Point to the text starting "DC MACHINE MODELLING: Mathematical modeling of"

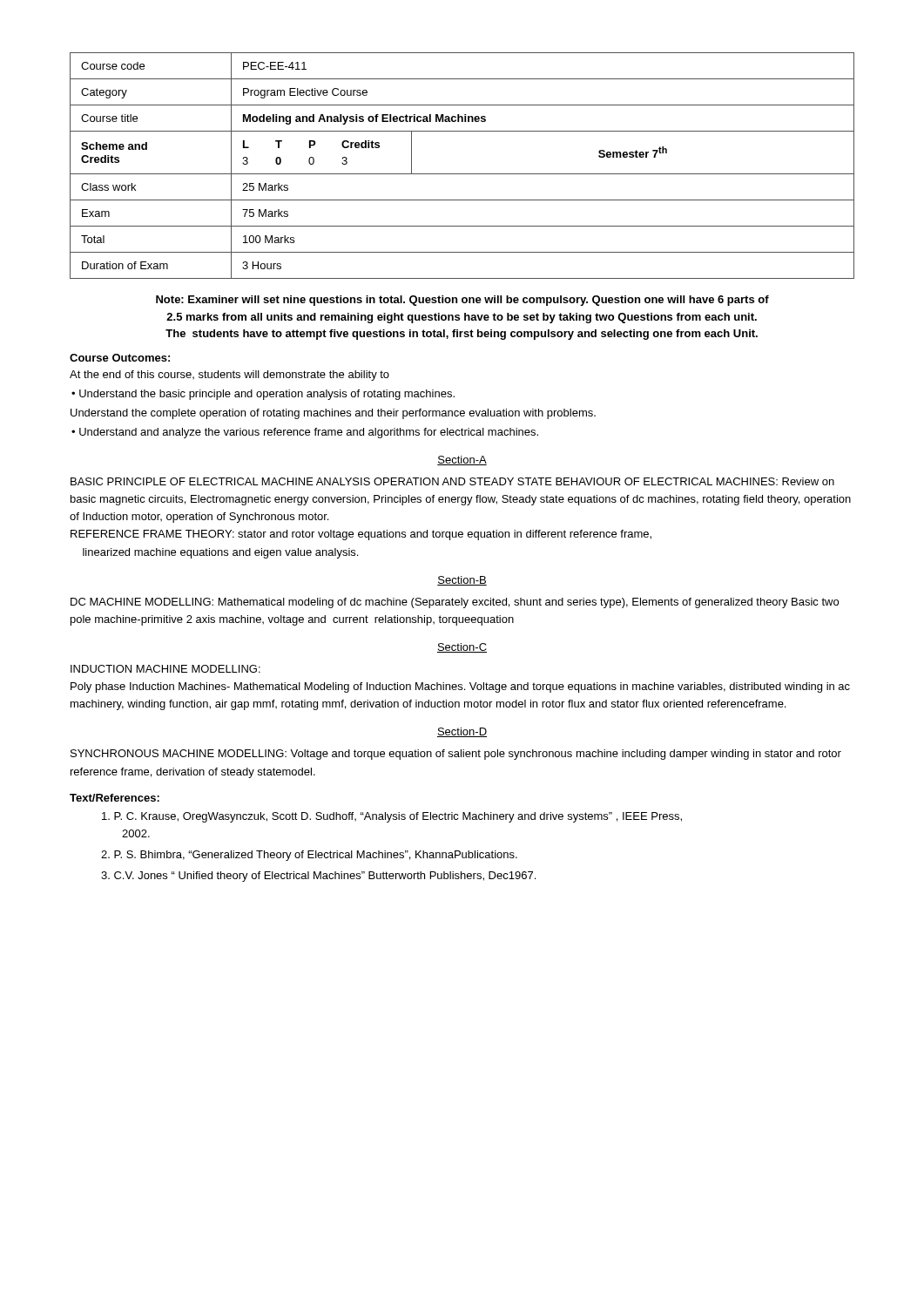pyautogui.click(x=454, y=610)
